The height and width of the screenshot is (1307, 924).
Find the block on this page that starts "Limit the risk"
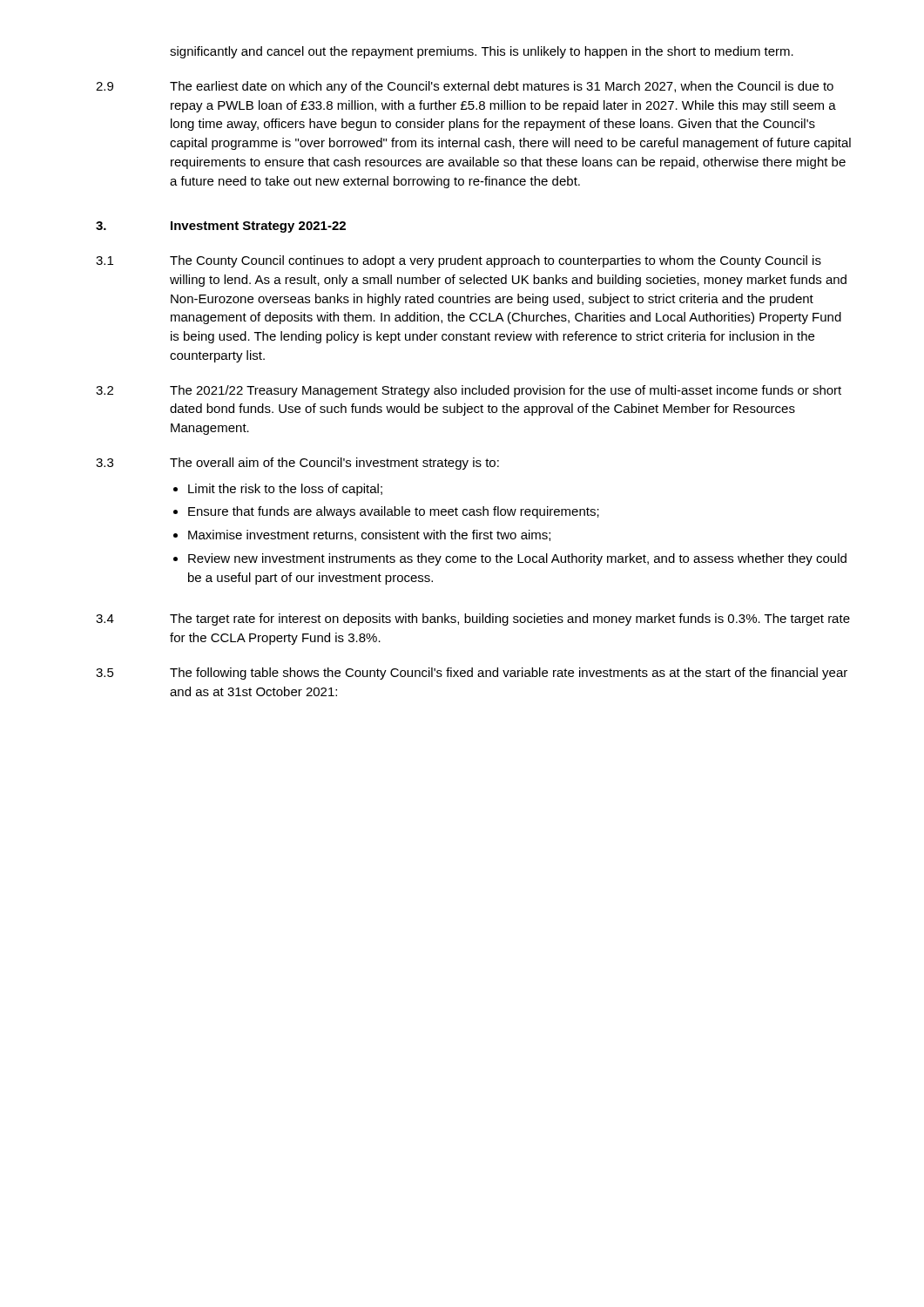coord(285,488)
